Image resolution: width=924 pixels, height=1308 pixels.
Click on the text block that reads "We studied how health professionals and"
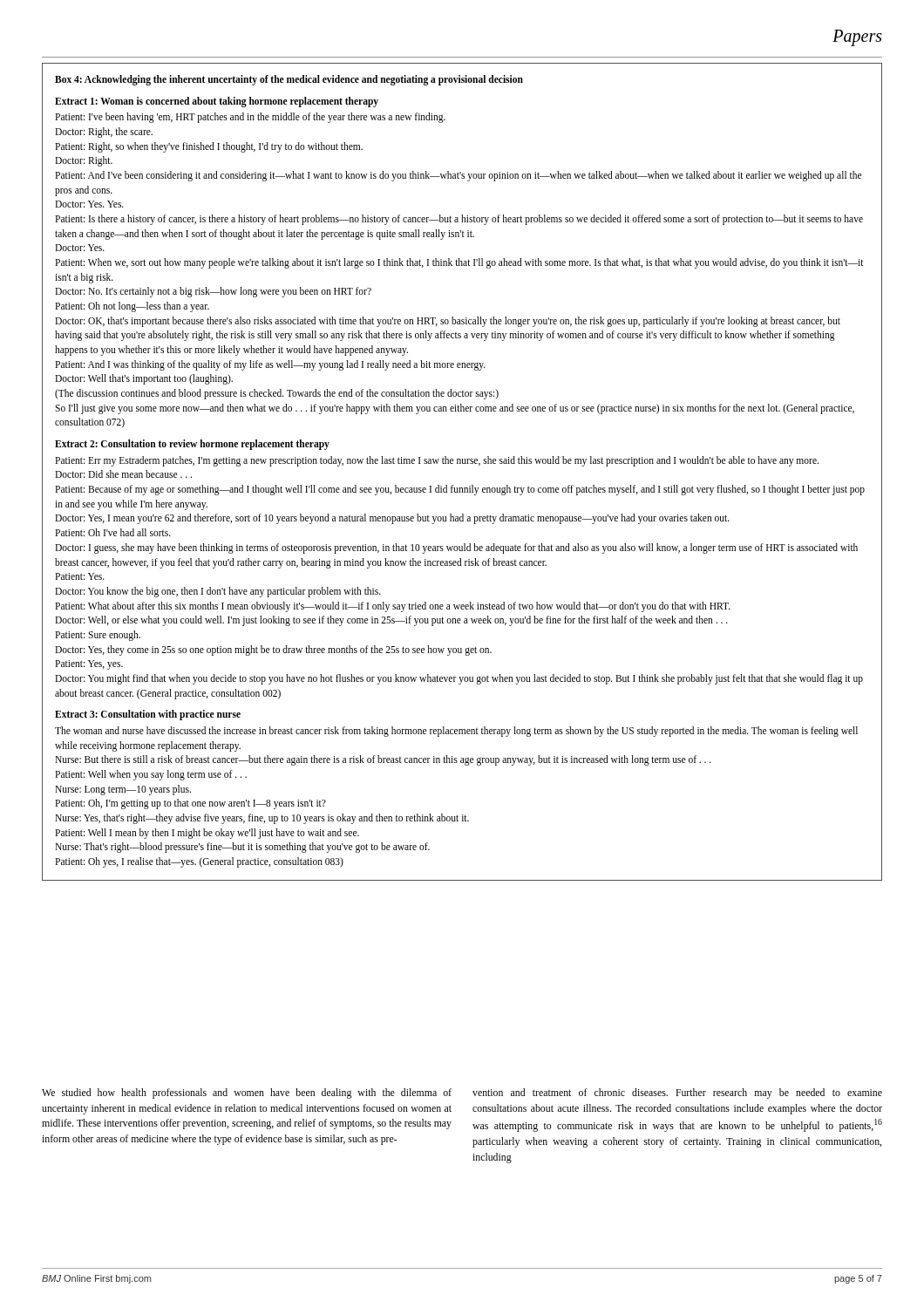point(462,1125)
